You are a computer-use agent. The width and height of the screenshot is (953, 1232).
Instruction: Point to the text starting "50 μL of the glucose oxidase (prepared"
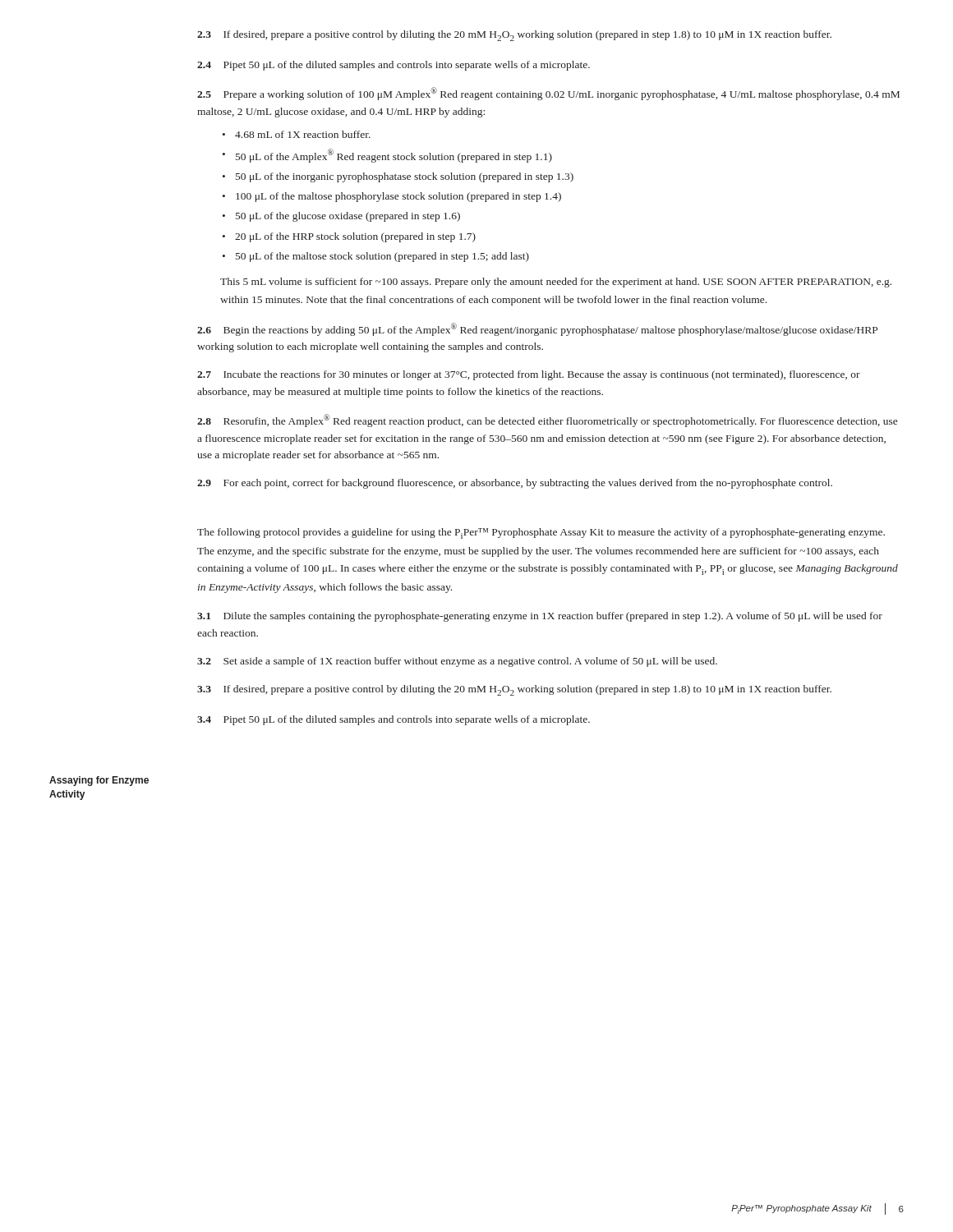tap(348, 216)
